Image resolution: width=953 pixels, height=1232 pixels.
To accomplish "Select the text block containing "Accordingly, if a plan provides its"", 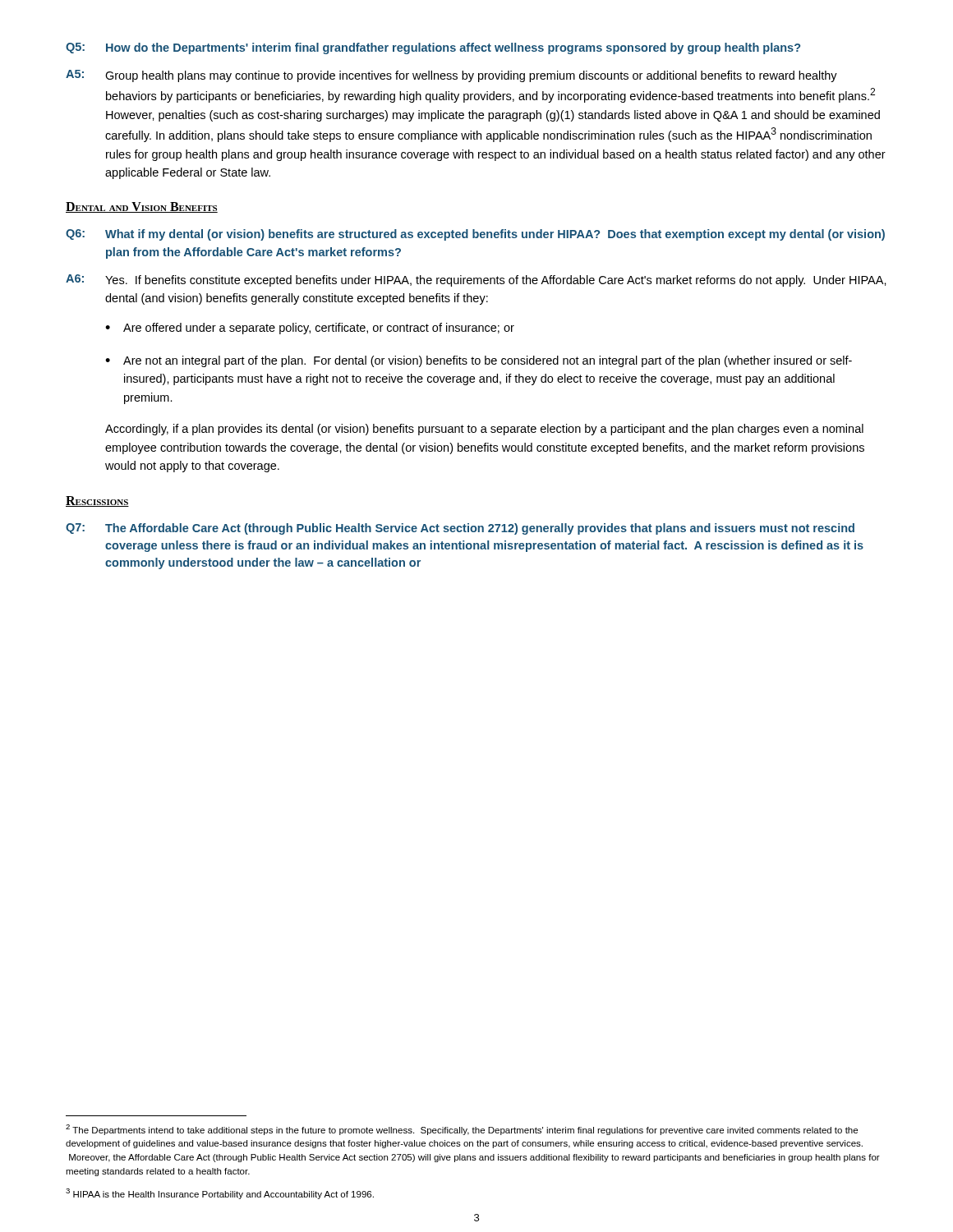I will point(485,447).
